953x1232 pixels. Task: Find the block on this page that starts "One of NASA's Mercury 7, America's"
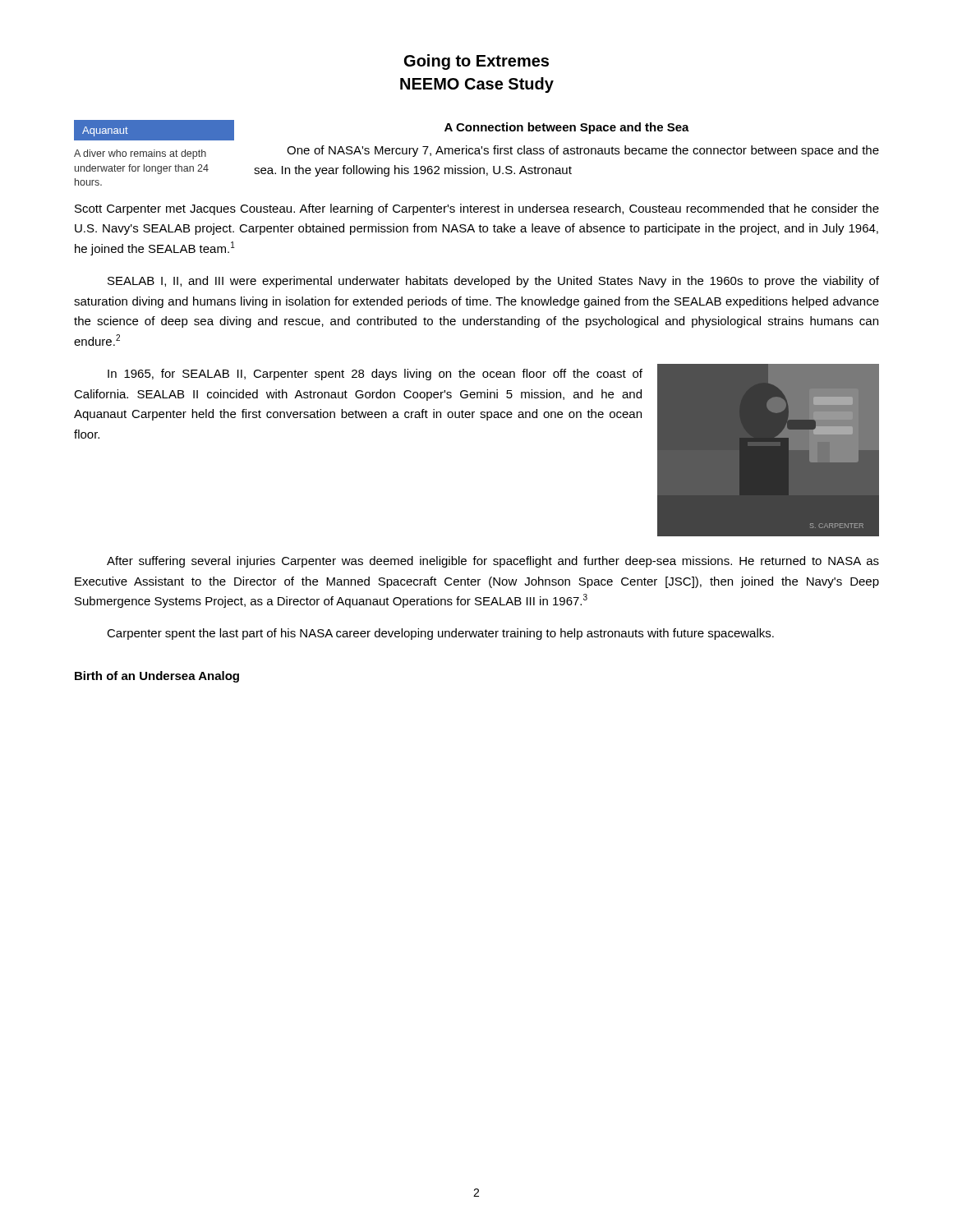tap(566, 160)
